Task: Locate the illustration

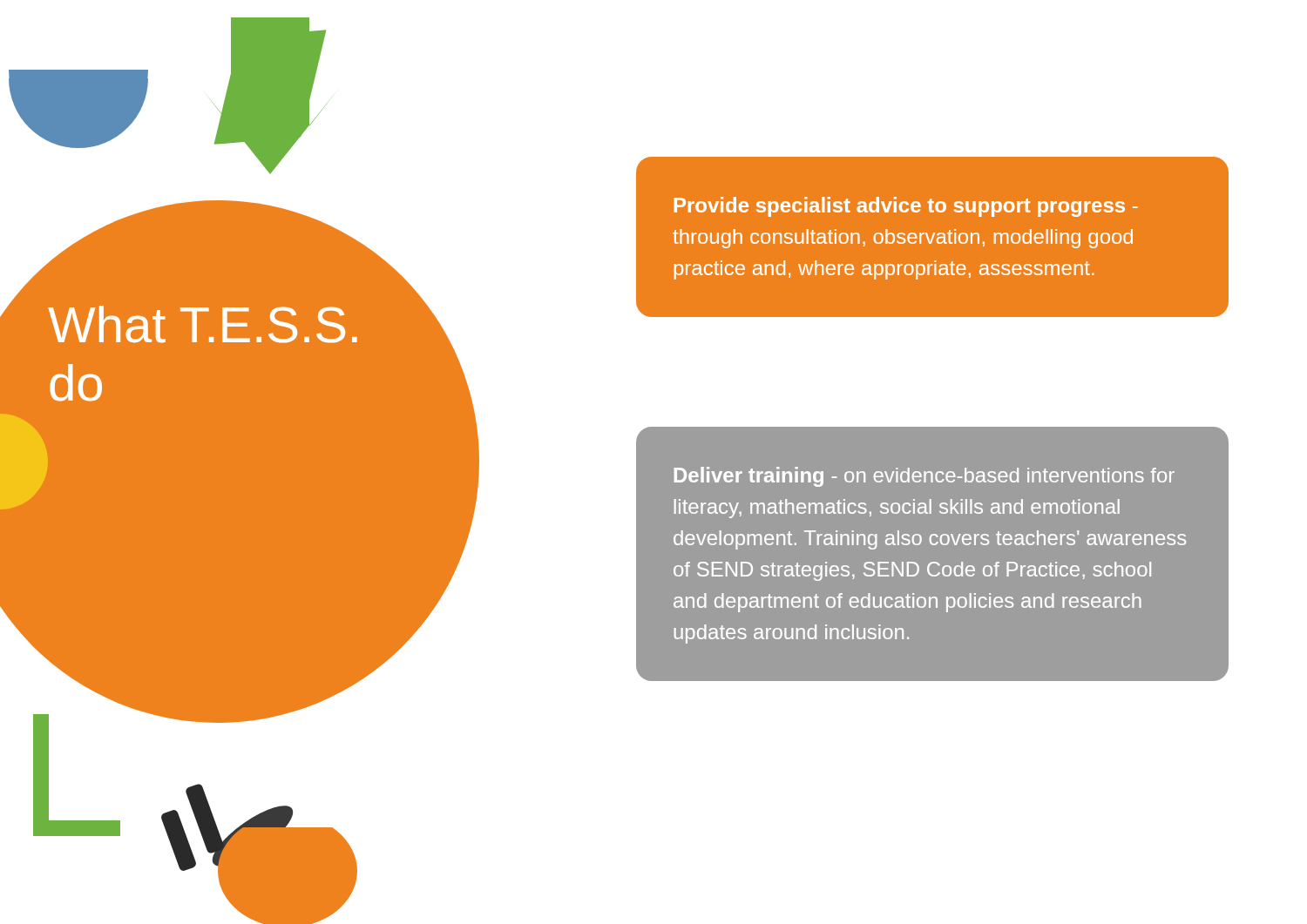Action: click(x=296, y=462)
